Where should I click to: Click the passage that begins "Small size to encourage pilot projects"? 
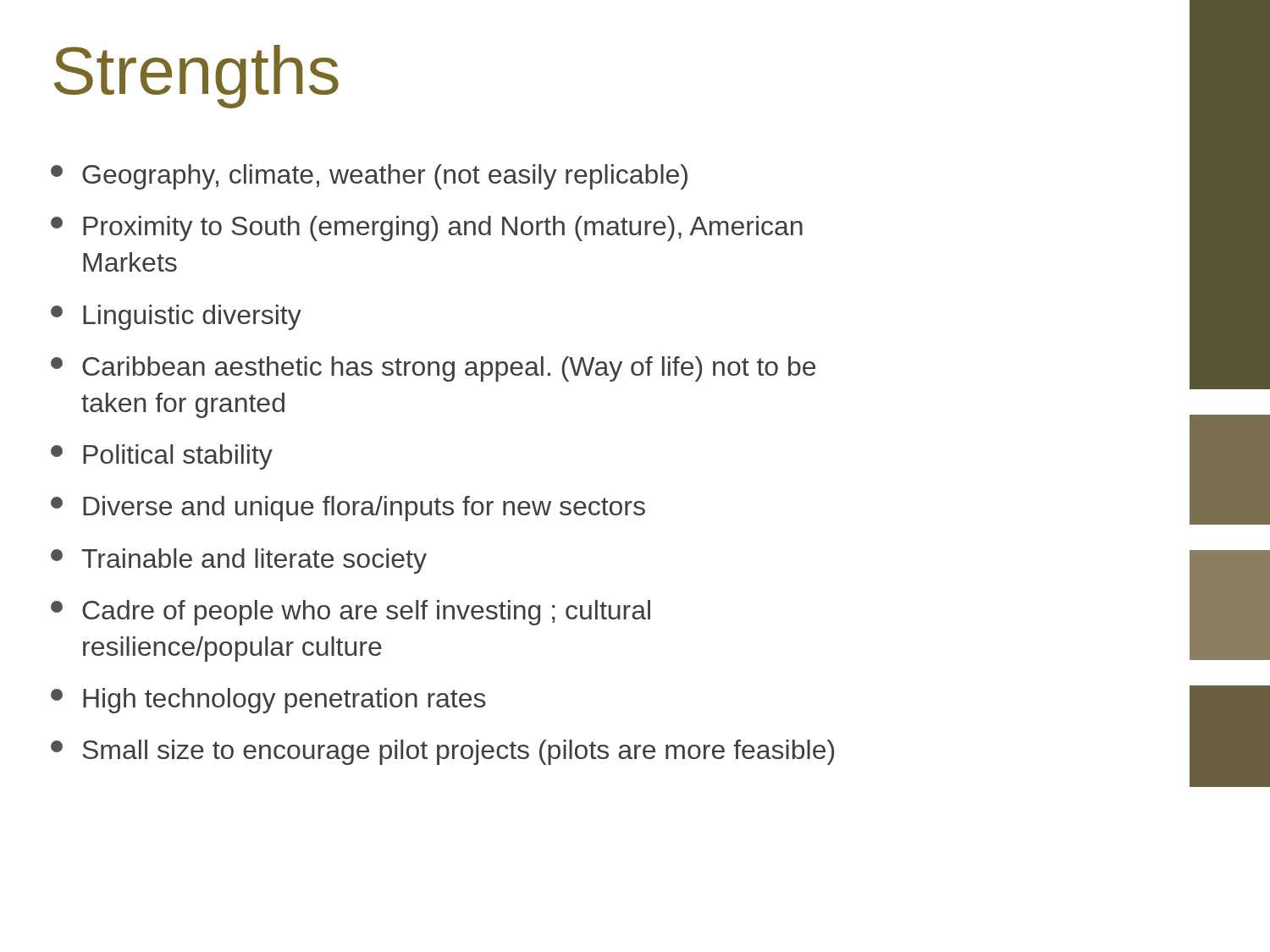click(x=593, y=750)
